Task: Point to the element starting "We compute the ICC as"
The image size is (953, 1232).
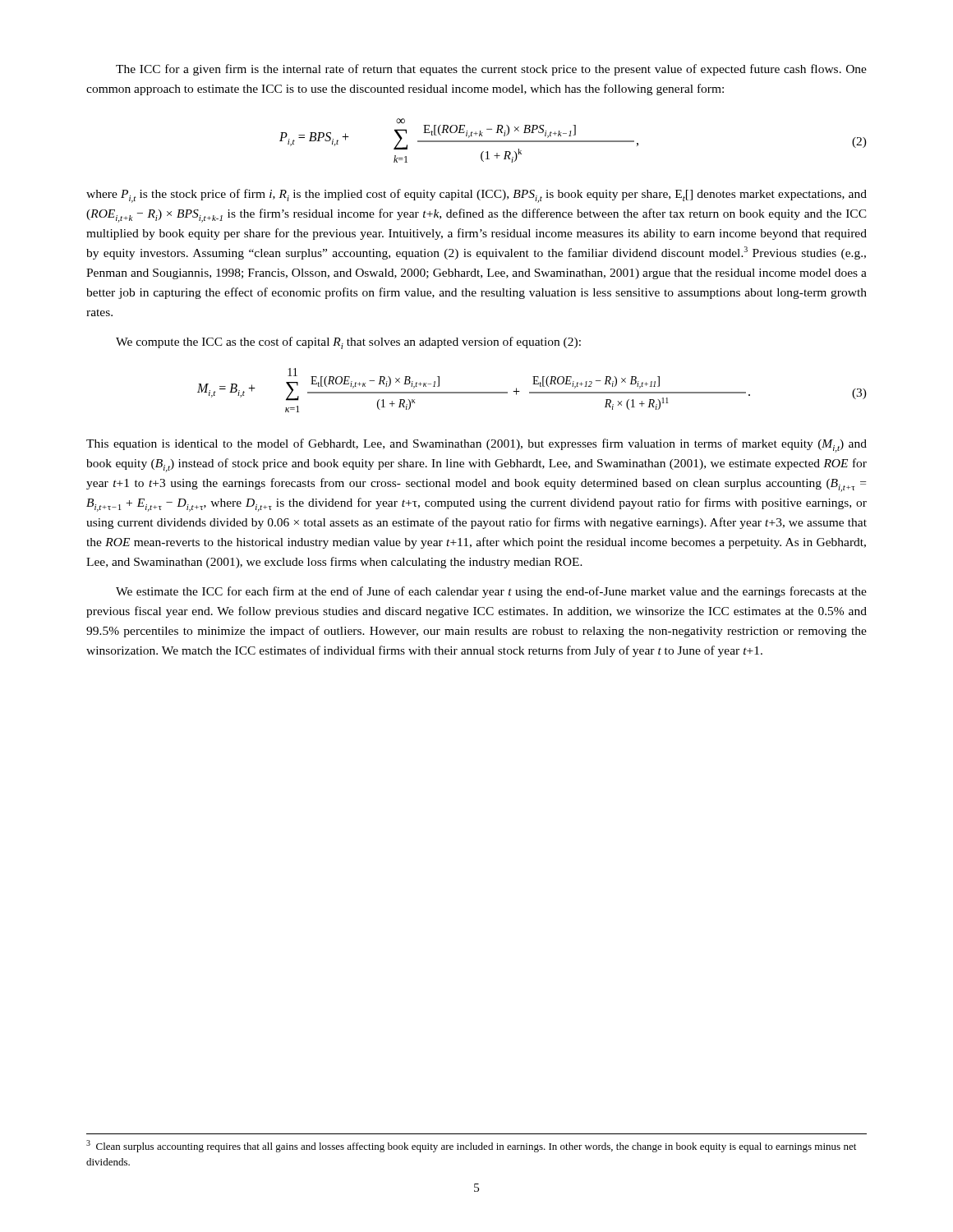Action: pyautogui.click(x=349, y=343)
